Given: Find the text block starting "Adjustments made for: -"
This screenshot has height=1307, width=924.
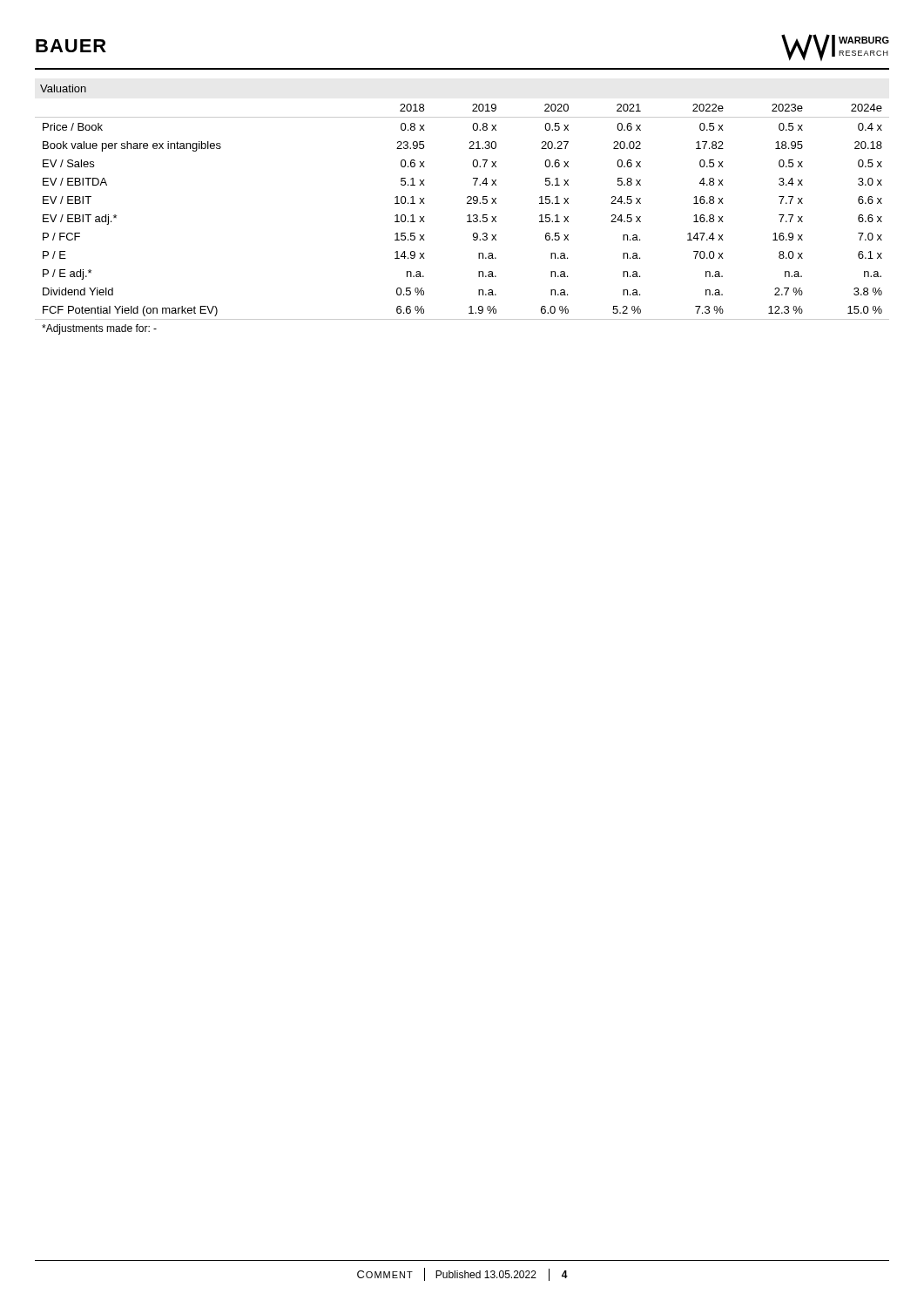Looking at the screenshot, I should pos(99,329).
